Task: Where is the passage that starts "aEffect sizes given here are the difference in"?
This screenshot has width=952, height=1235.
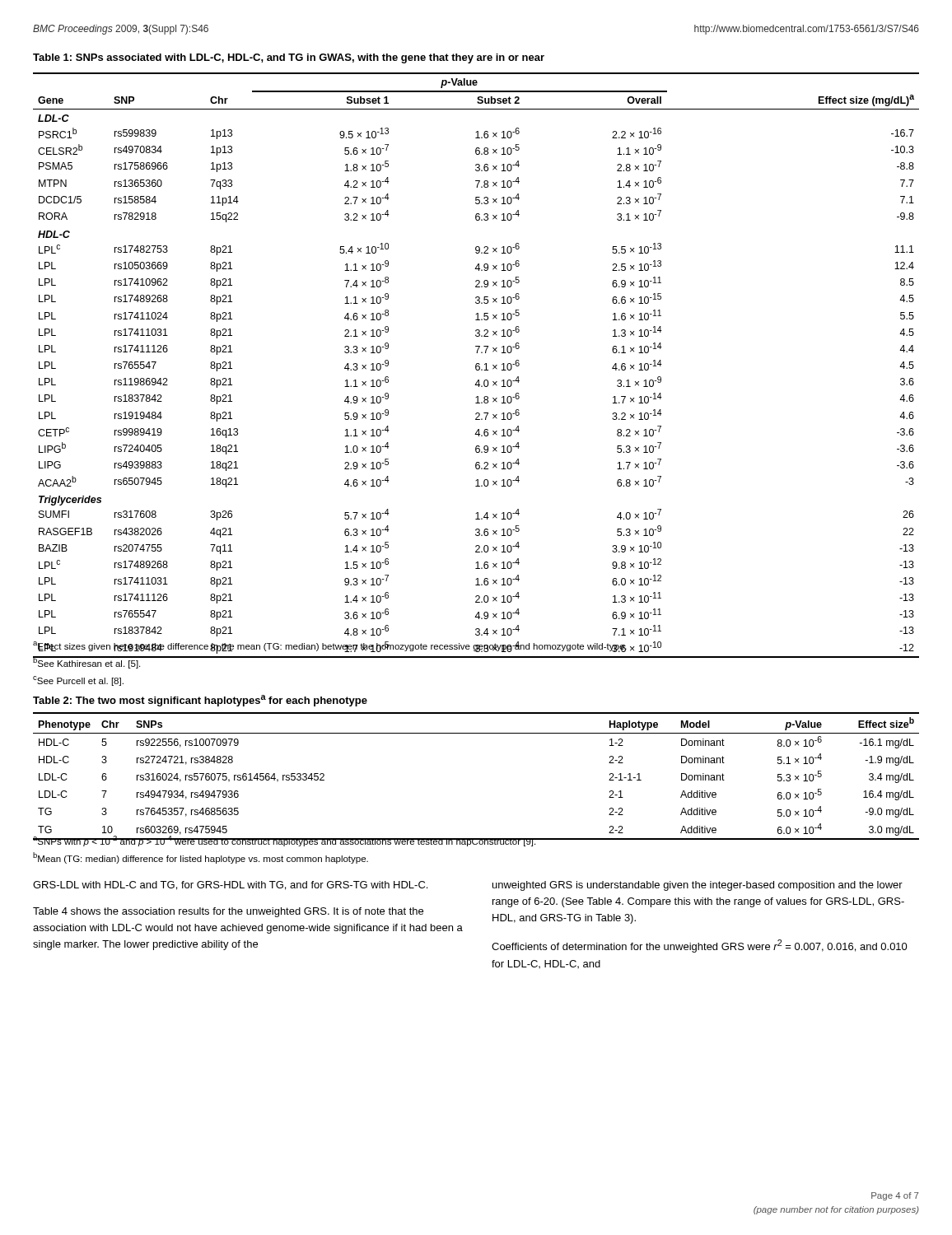Action: tap(330, 662)
